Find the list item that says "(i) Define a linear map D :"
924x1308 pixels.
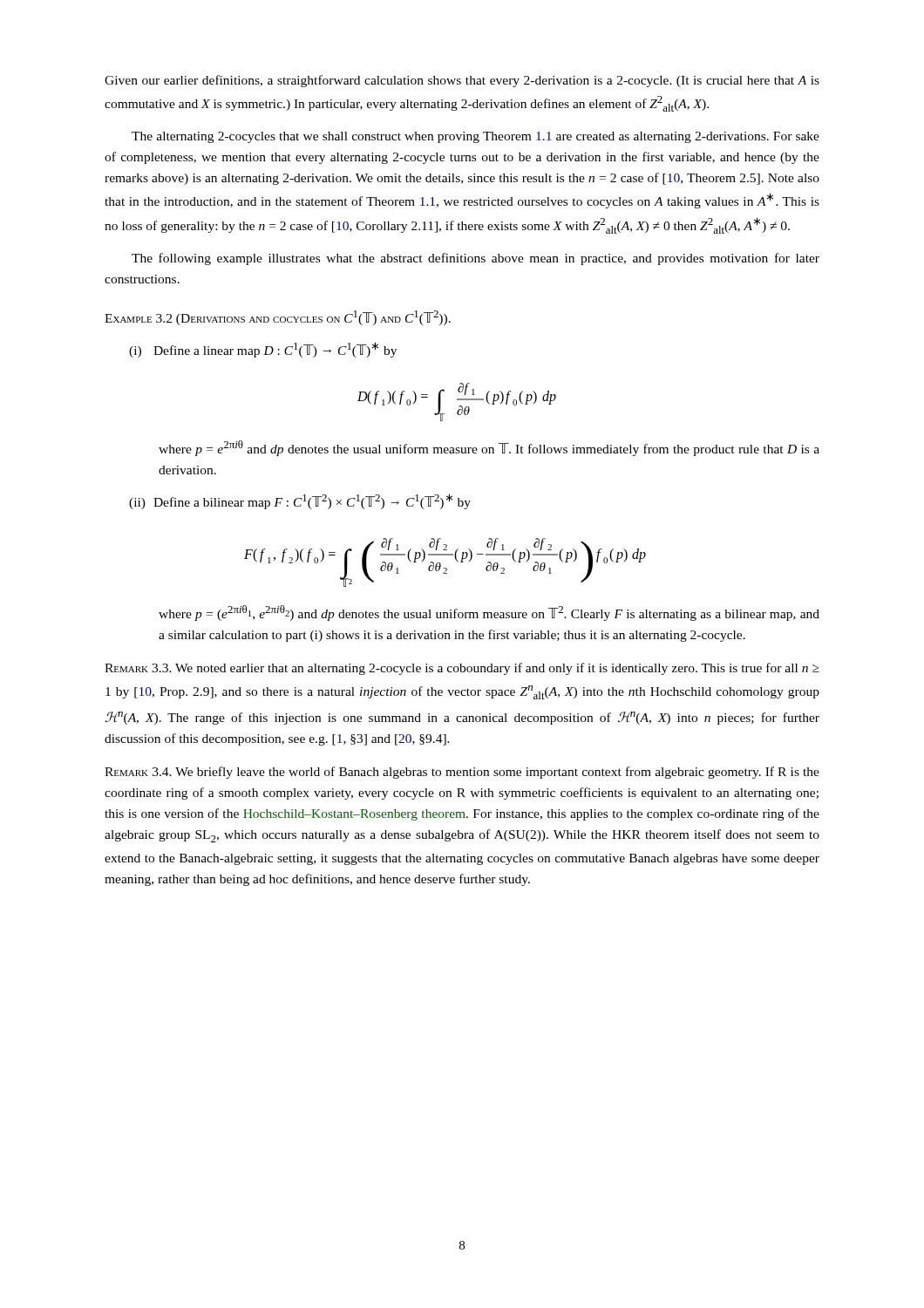(x=263, y=350)
